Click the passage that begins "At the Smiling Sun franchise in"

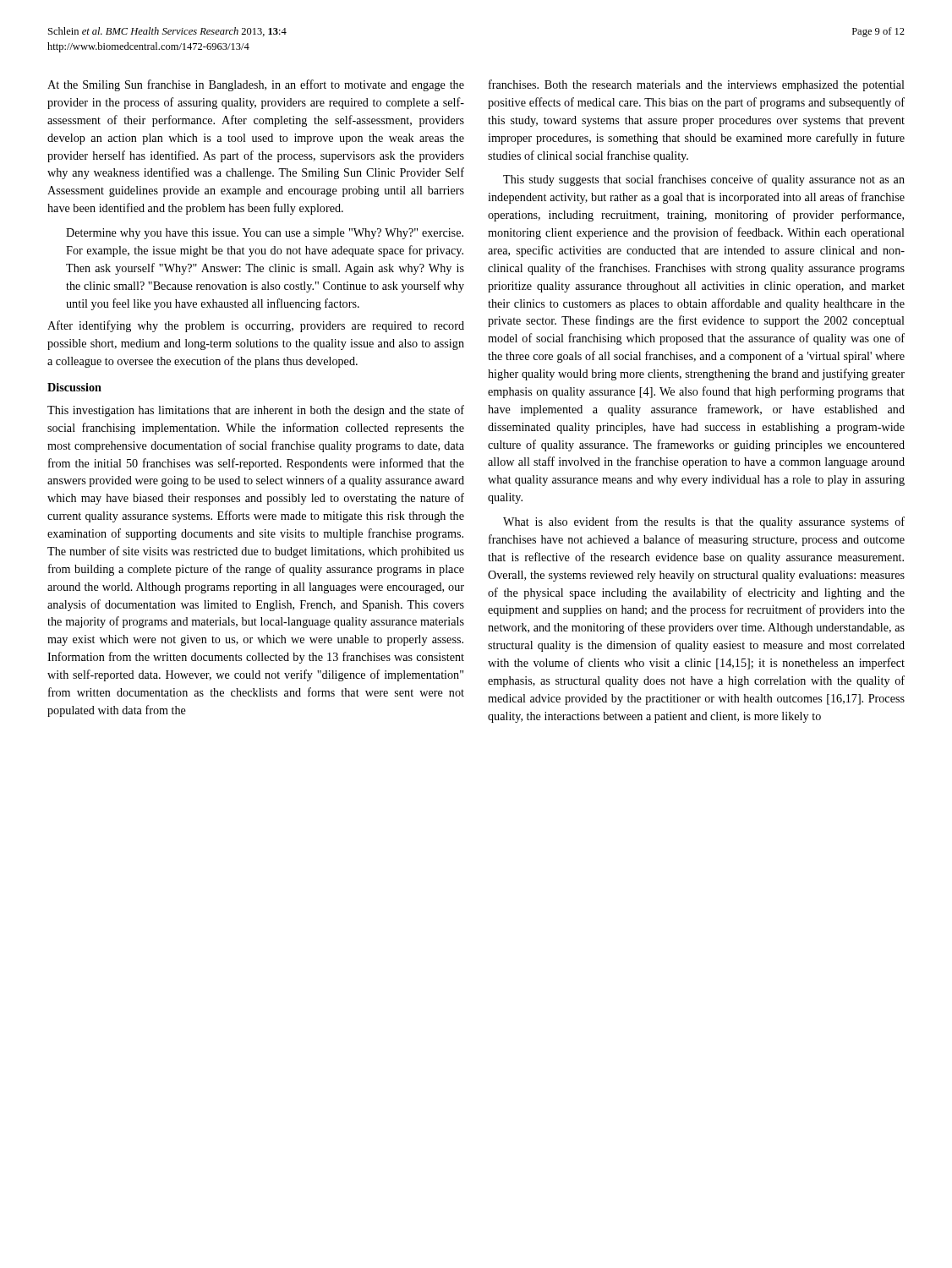(256, 147)
